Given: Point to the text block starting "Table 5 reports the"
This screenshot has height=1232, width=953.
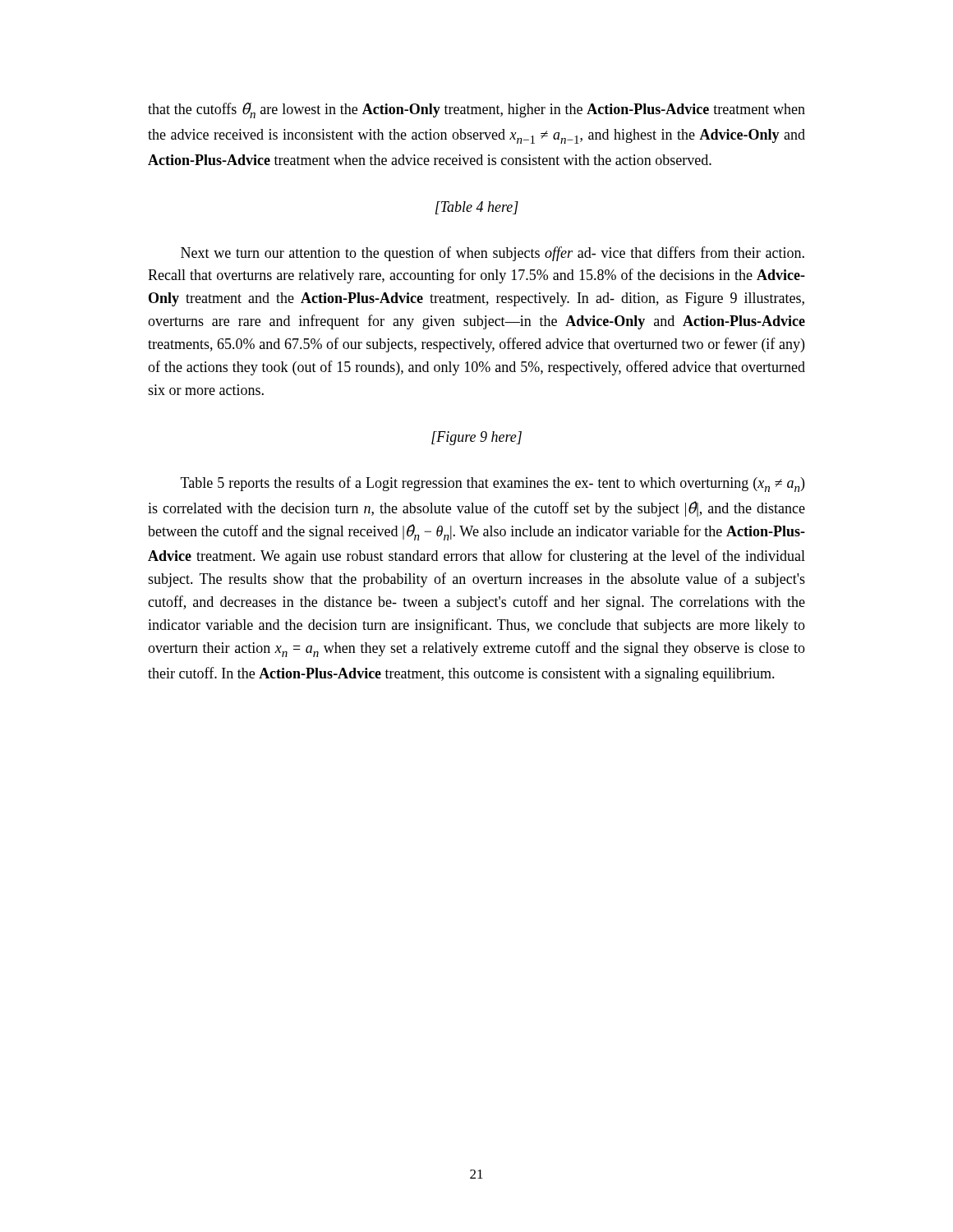Looking at the screenshot, I should pyautogui.click(x=476, y=579).
